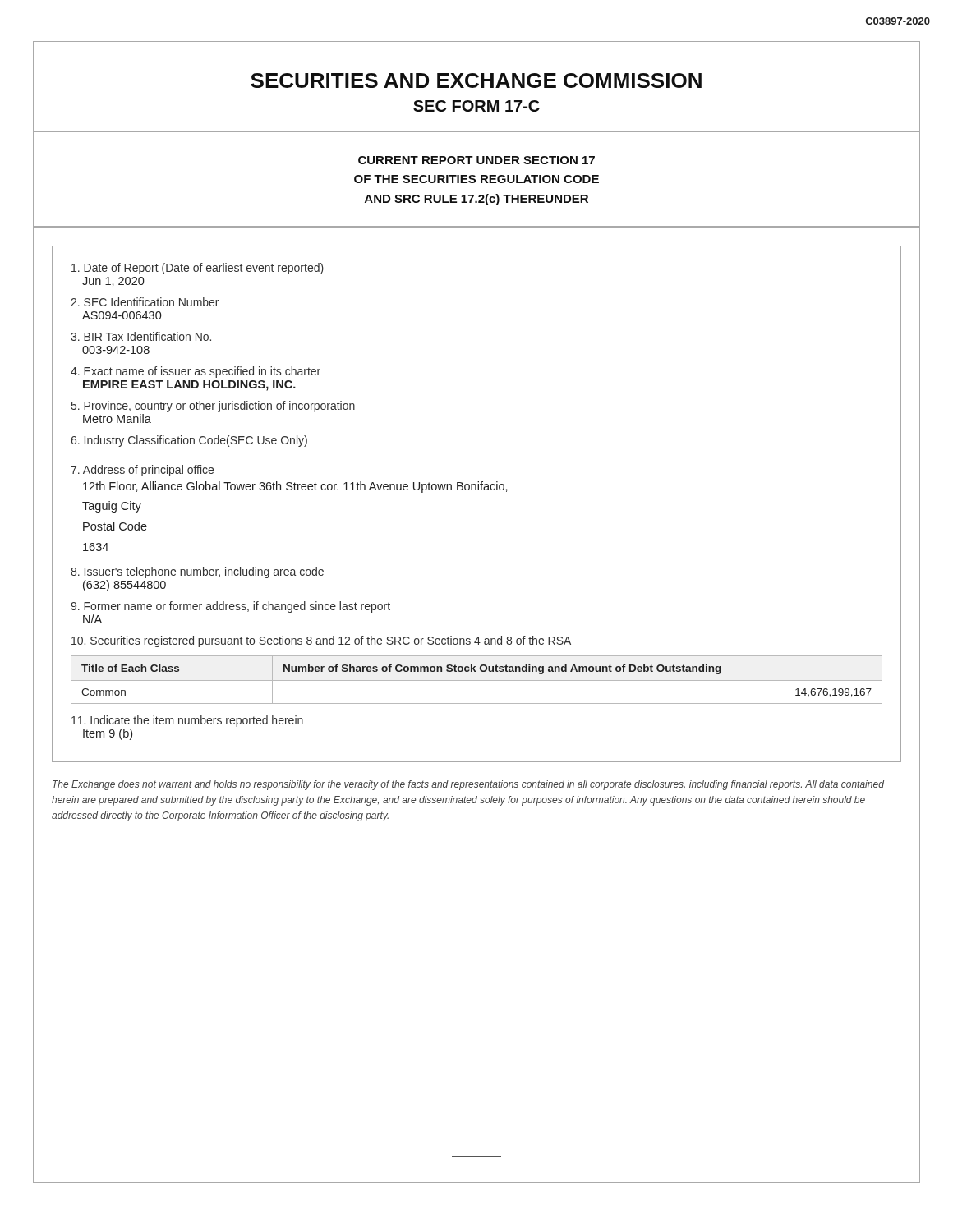Click the passage that begins "Province, country or other"
Screen dimensions: 1232x953
213,407
